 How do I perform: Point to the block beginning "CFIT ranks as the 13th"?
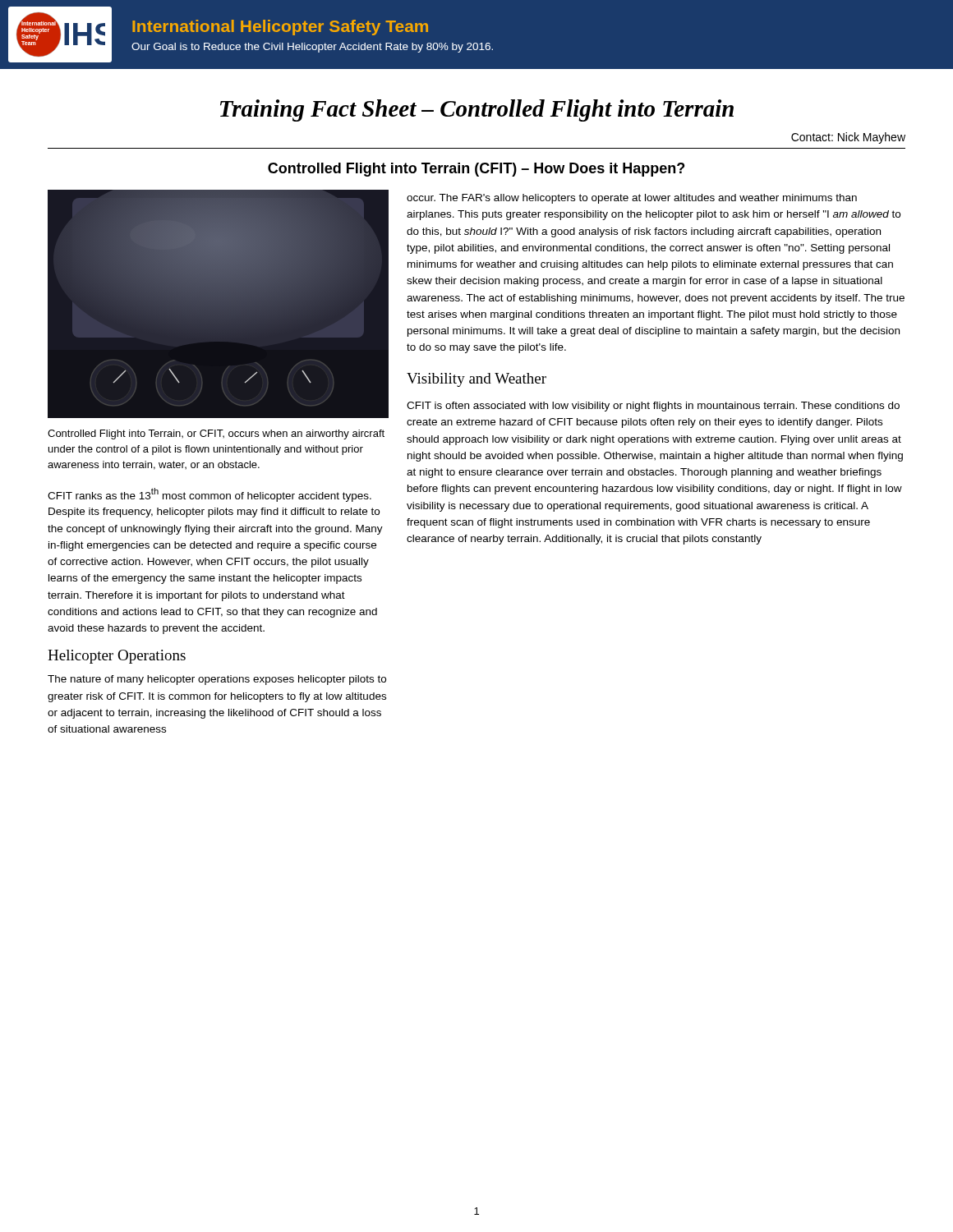[215, 560]
